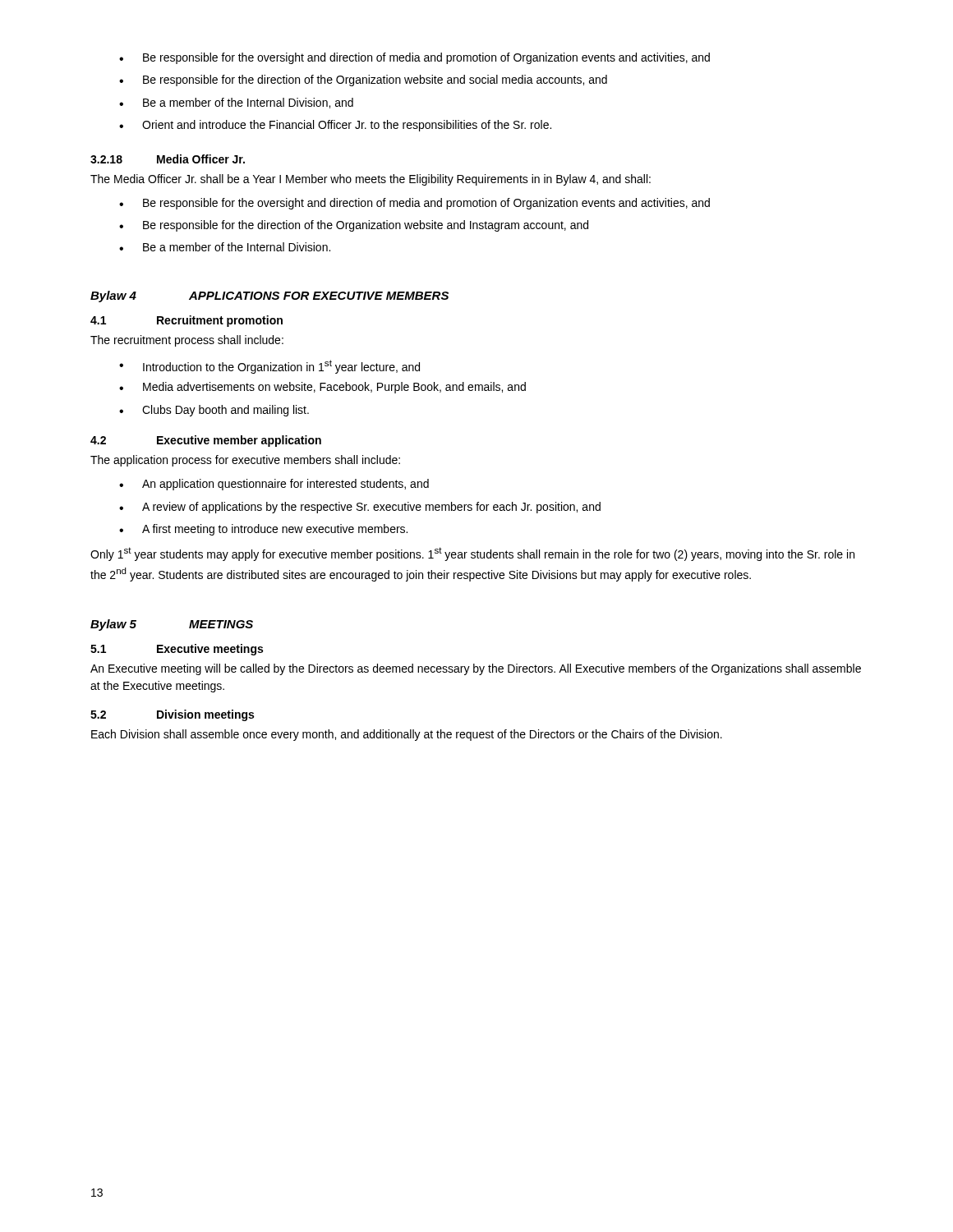Image resolution: width=953 pixels, height=1232 pixels.
Task: Find the list item that says "• Introduction to the Organization in 1st year"
Action: click(269, 367)
